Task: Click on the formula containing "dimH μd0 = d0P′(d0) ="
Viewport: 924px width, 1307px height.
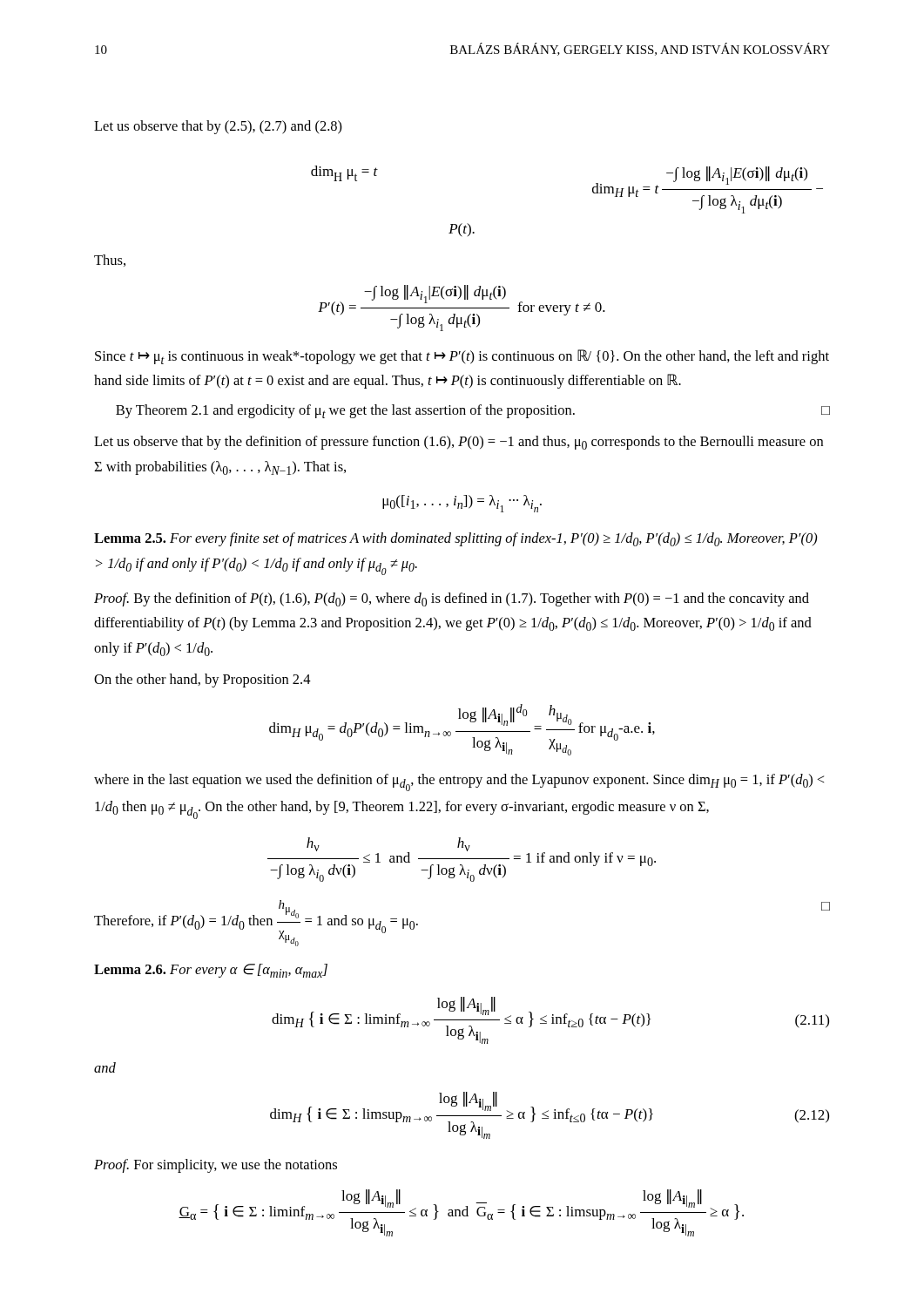Action: pyautogui.click(x=462, y=730)
